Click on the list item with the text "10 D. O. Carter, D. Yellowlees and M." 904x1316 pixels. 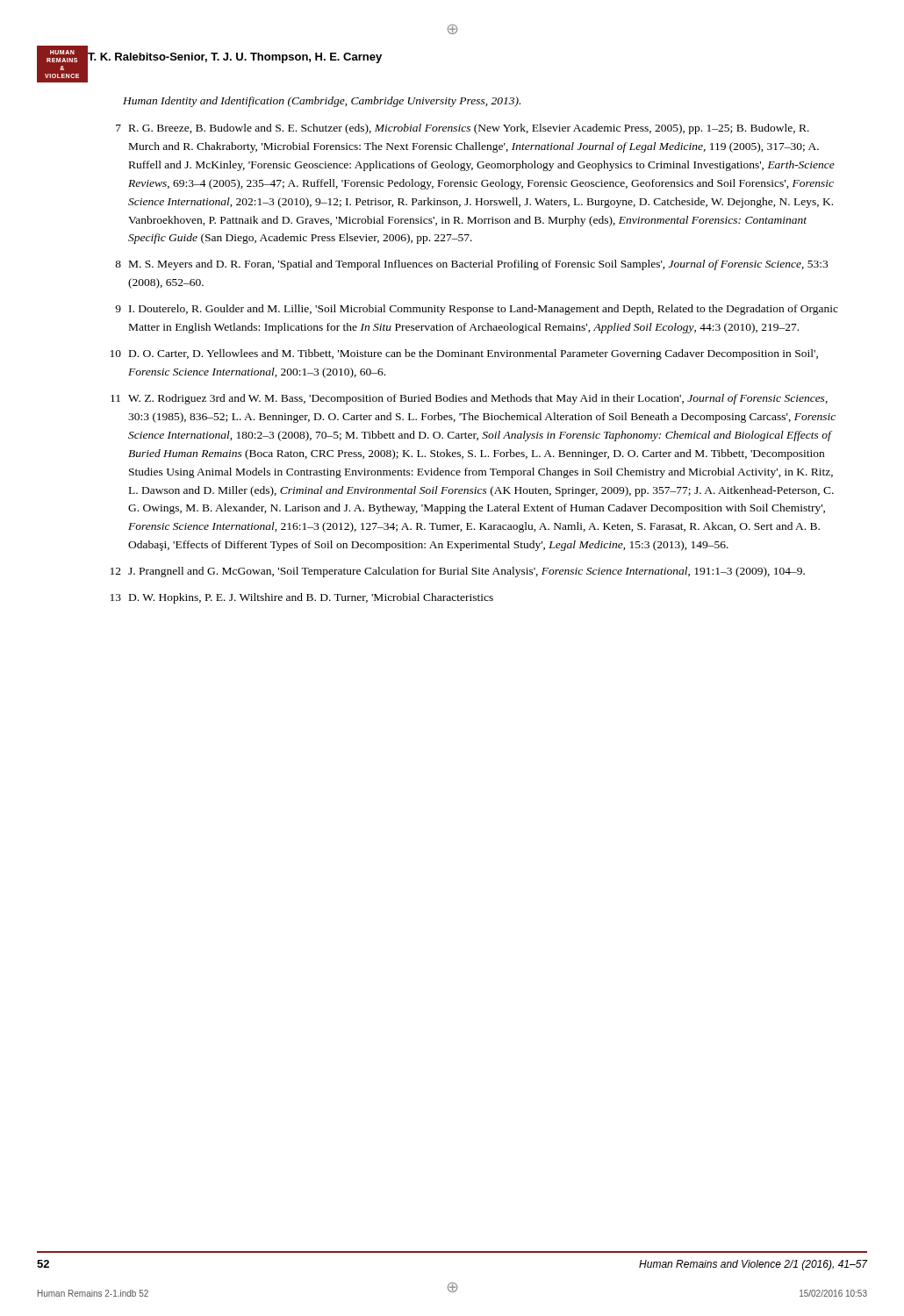[465, 363]
